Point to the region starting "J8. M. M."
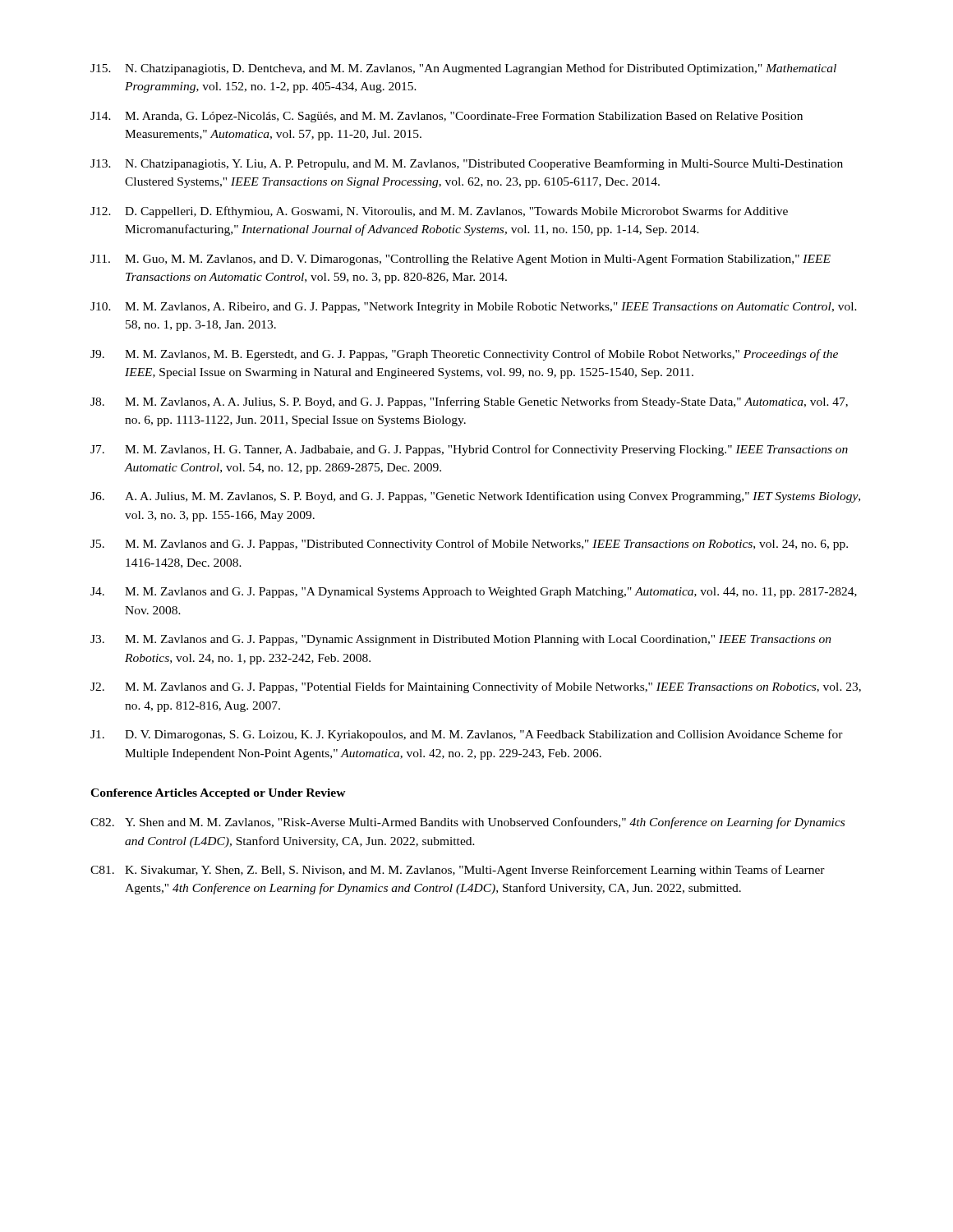 (476, 411)
